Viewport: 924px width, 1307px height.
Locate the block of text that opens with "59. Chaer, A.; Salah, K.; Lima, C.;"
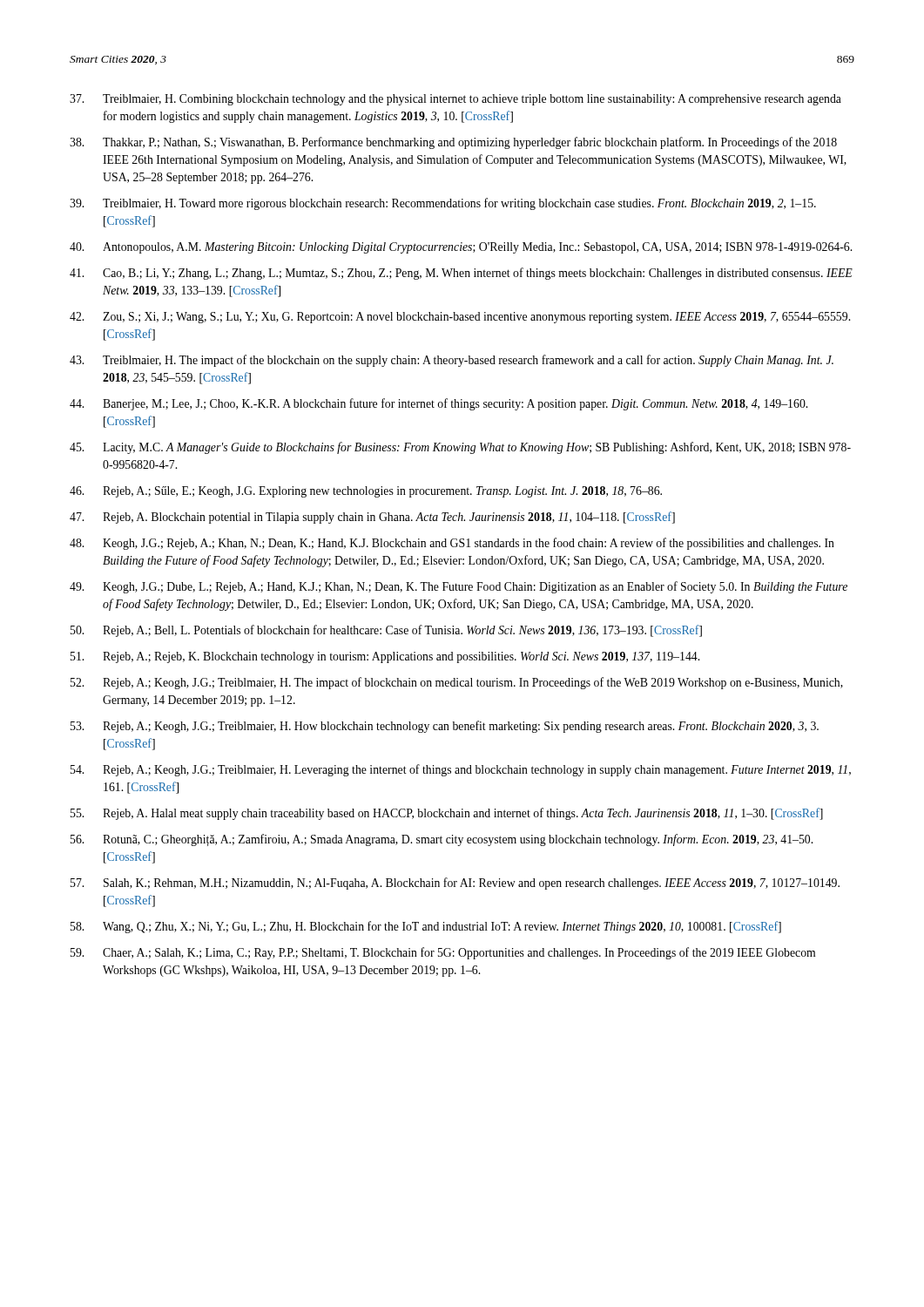coord(462,962)
